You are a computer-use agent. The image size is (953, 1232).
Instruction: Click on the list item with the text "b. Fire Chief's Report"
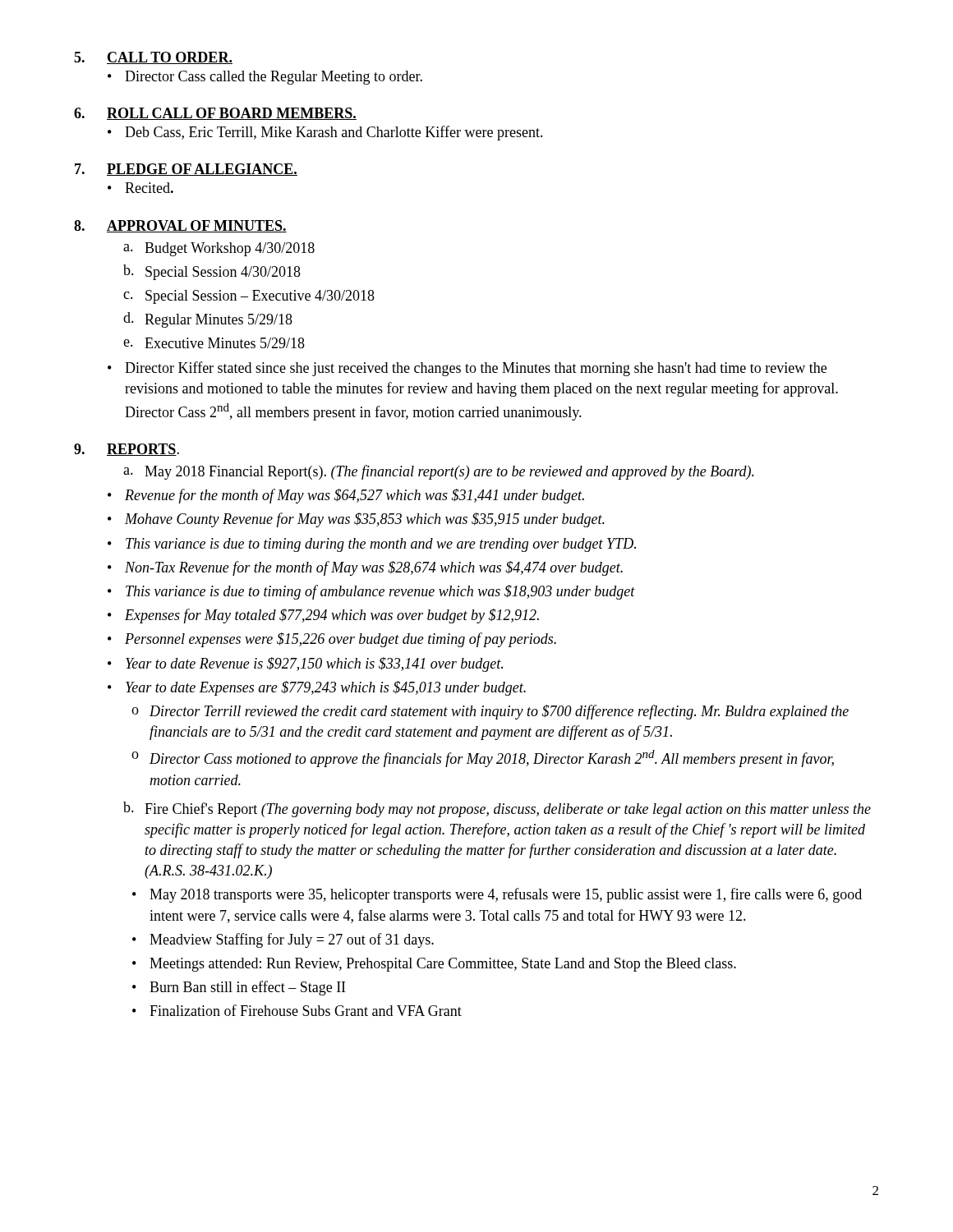tap(501, 840)
